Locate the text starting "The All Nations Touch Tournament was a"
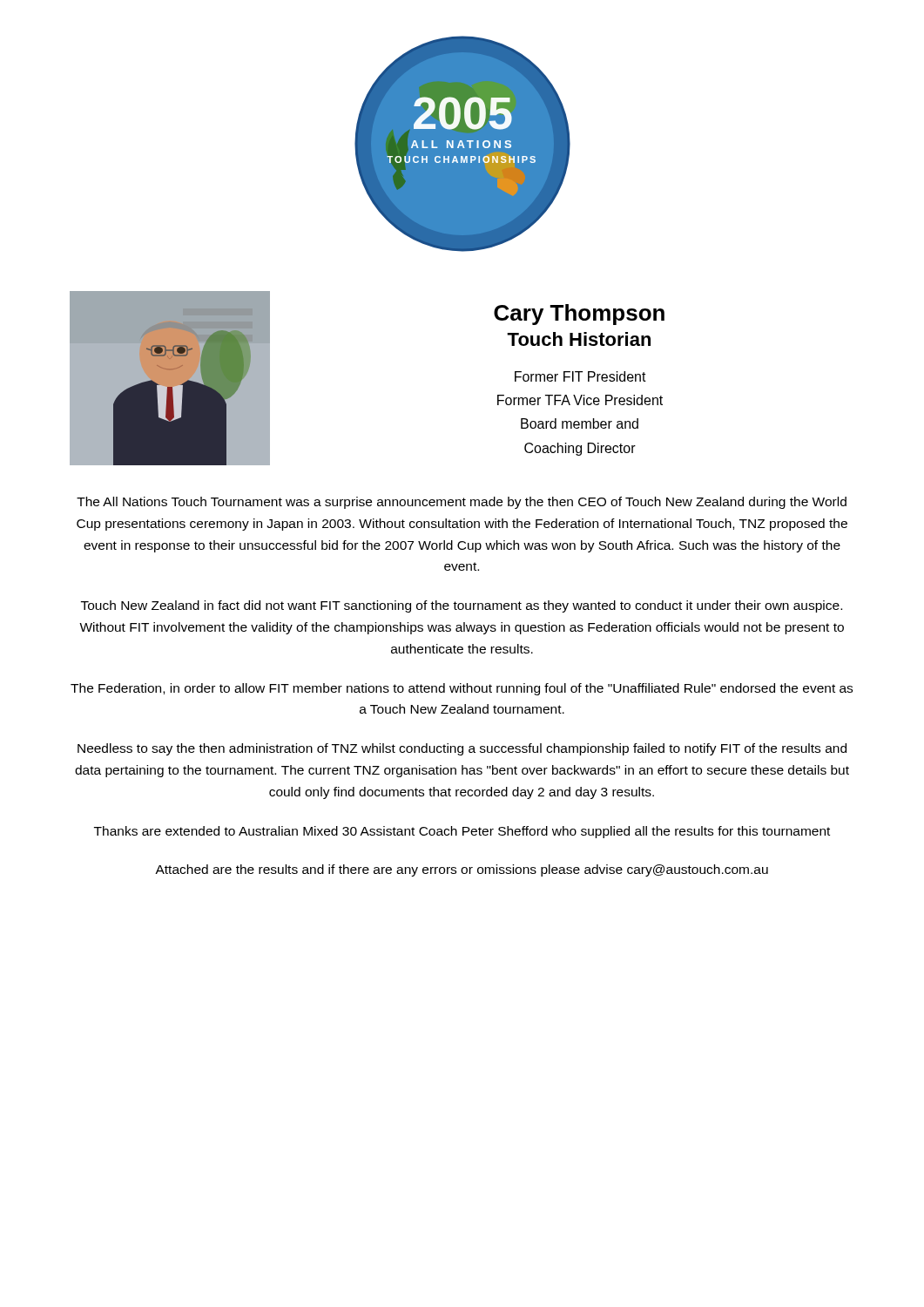 tap(462, 534)
